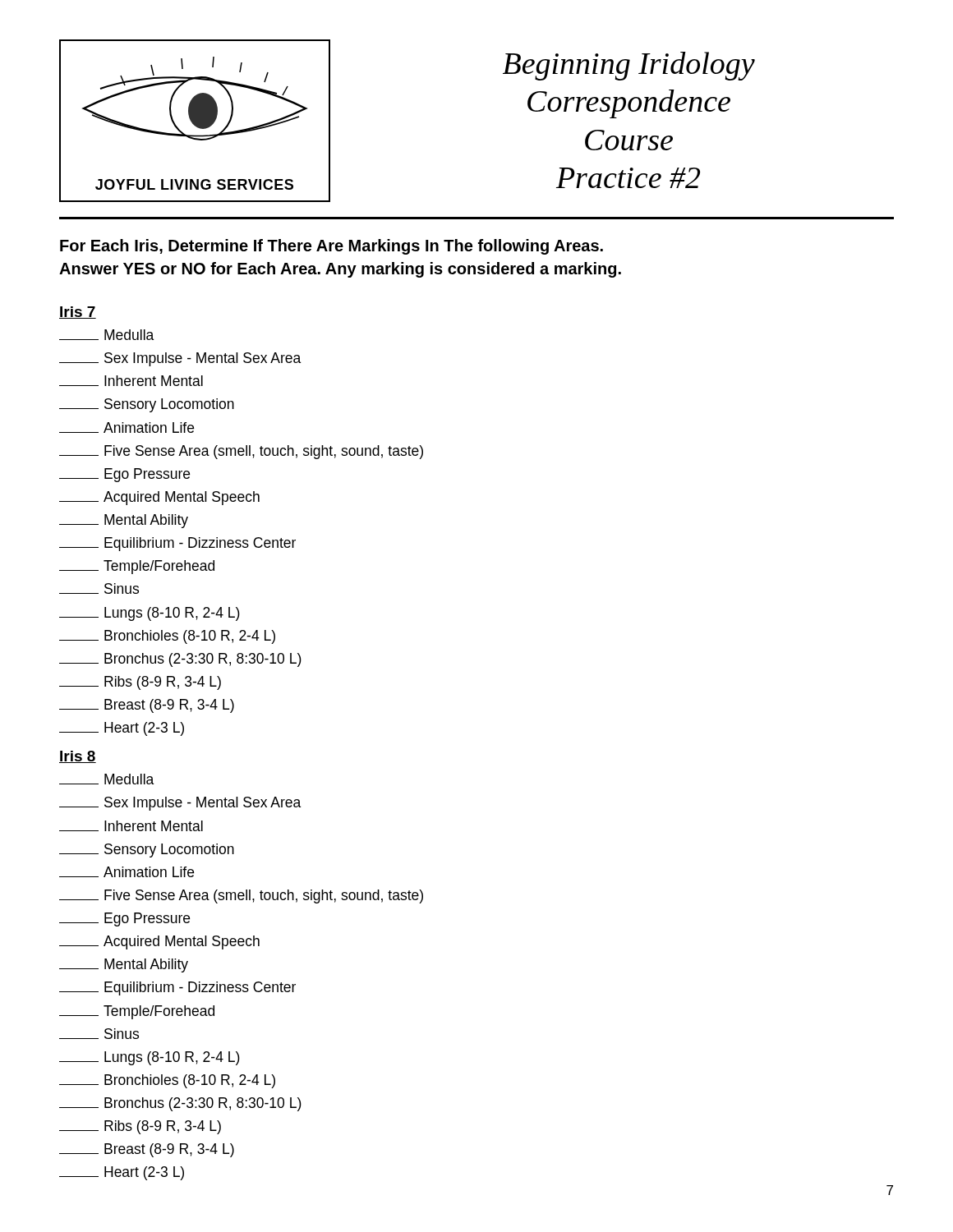Locate the text "Iris 8"

click(77, 756)
